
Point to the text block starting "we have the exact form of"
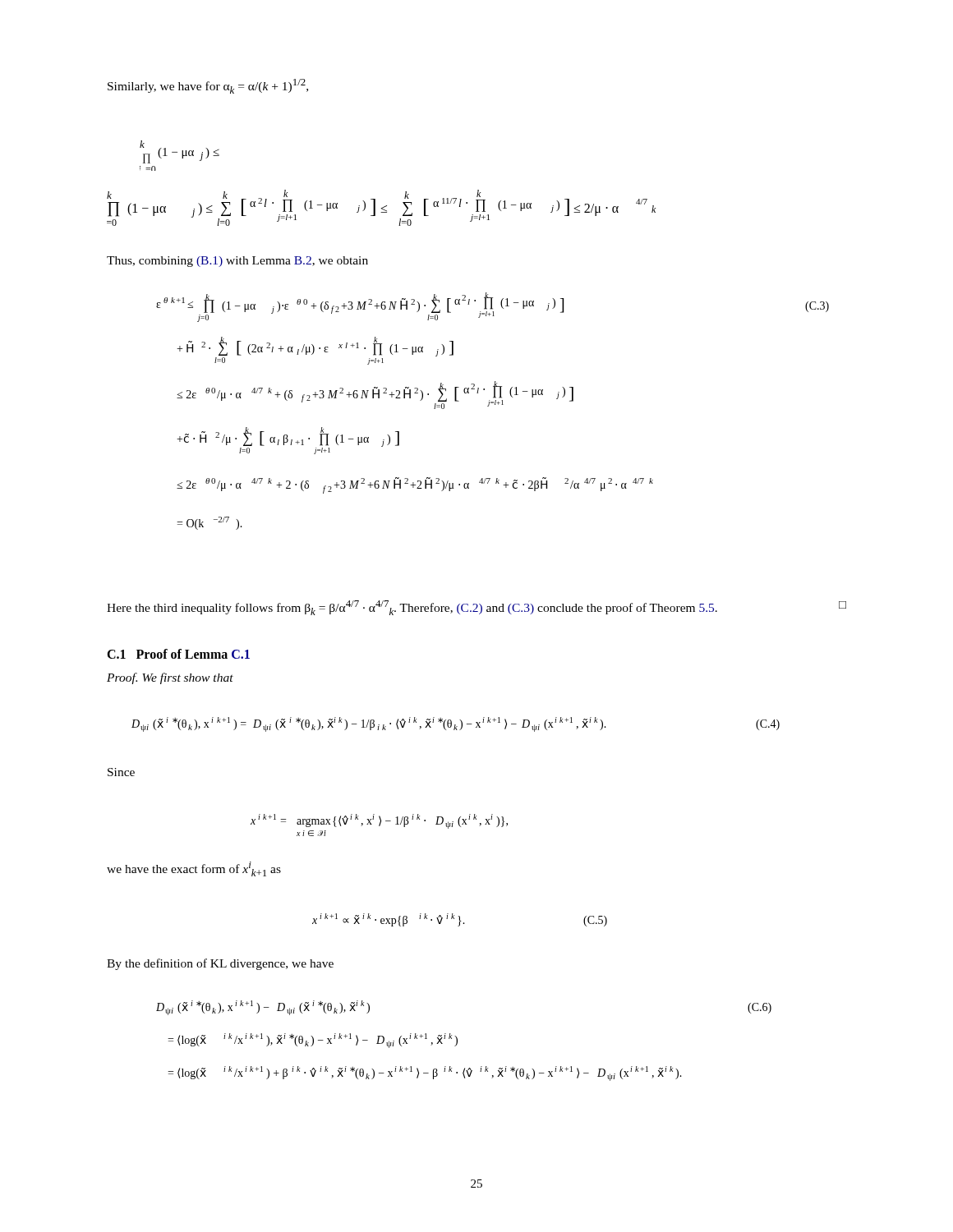[x=194, y=868]
